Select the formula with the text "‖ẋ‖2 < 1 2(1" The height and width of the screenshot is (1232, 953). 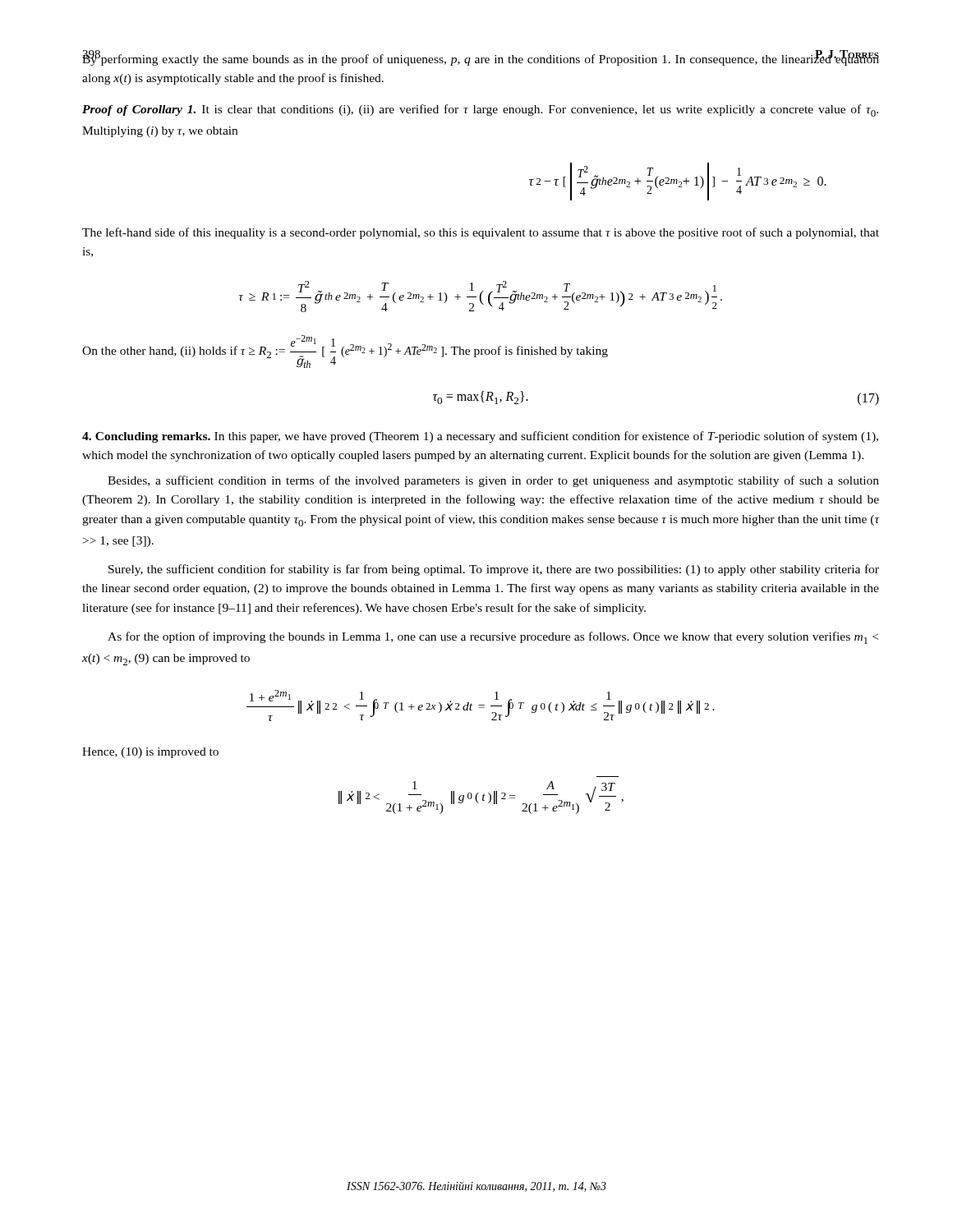(x=481, y=796)
